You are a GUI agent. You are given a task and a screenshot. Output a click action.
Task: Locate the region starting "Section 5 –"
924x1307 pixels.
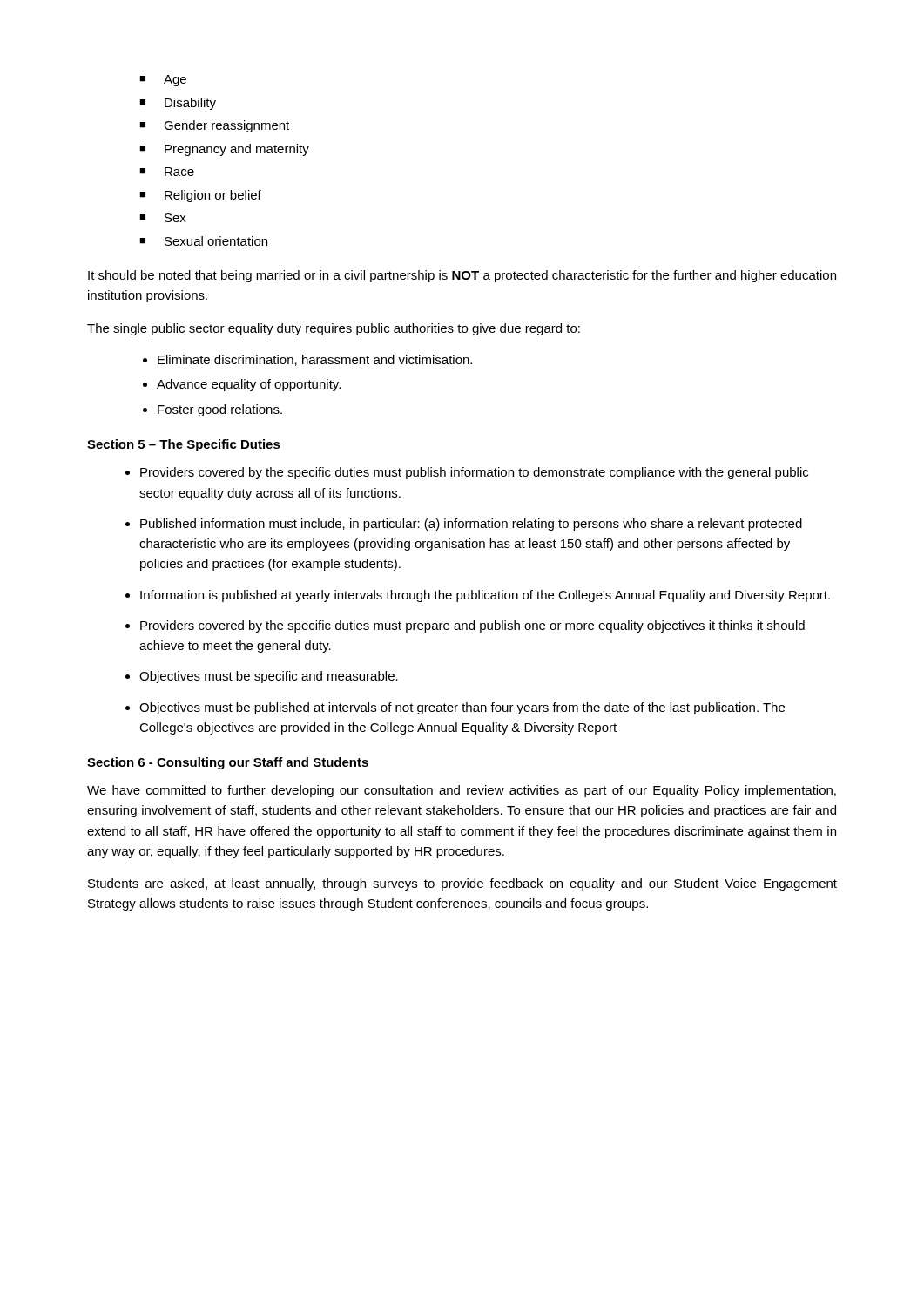coord(184,445)
